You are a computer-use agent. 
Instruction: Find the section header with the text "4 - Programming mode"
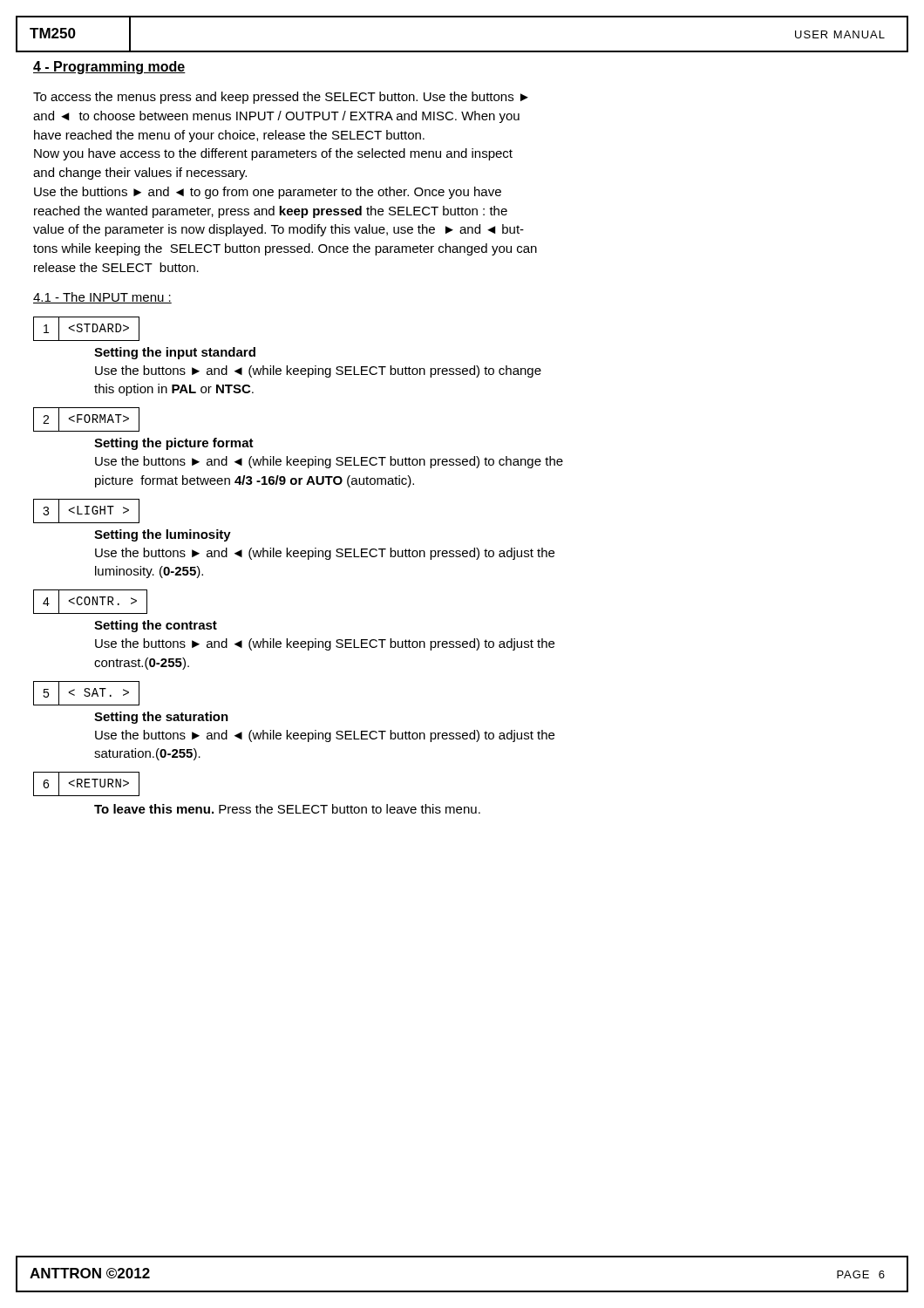point(109,67)
